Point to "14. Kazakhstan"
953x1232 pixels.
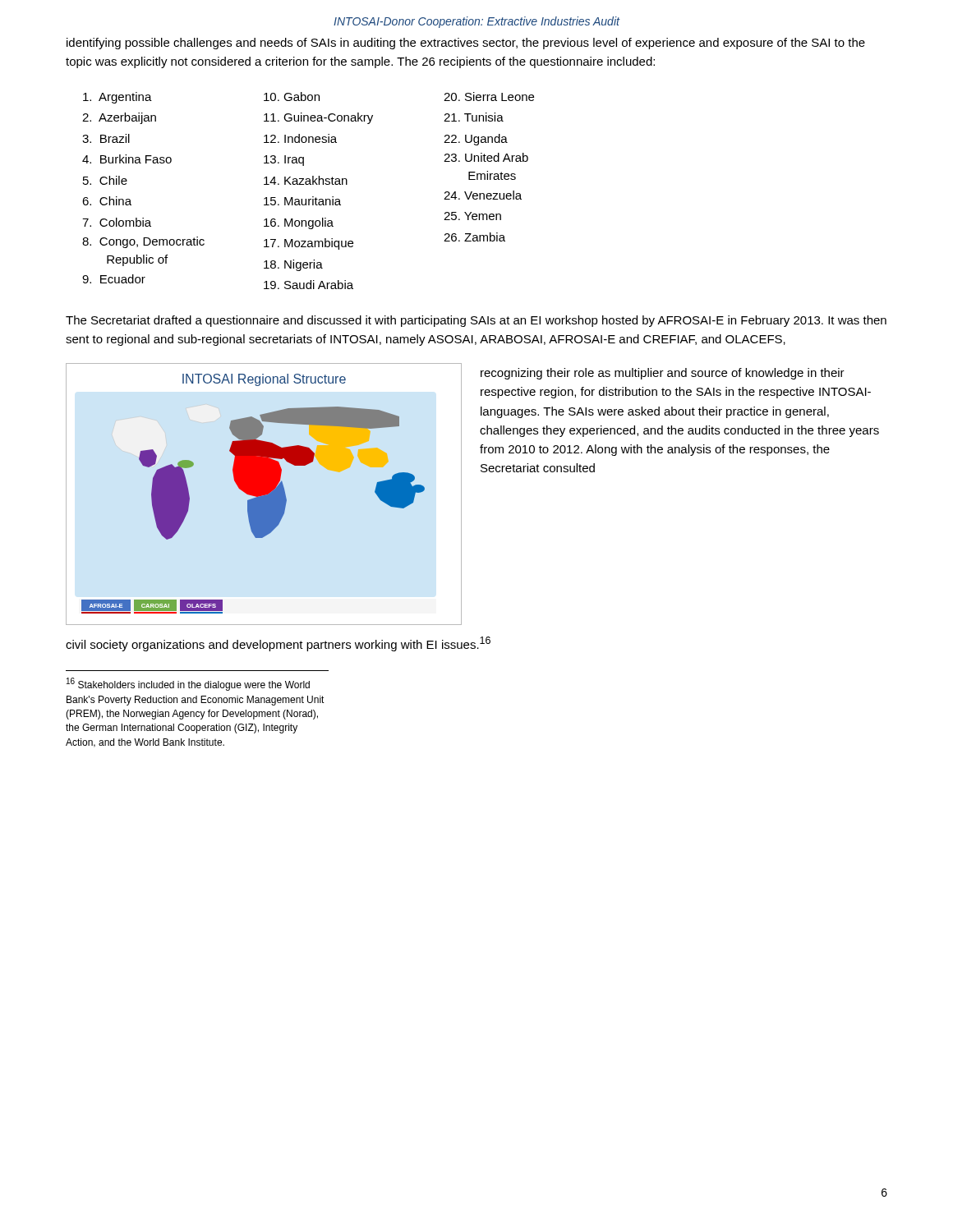pos(305,180)
